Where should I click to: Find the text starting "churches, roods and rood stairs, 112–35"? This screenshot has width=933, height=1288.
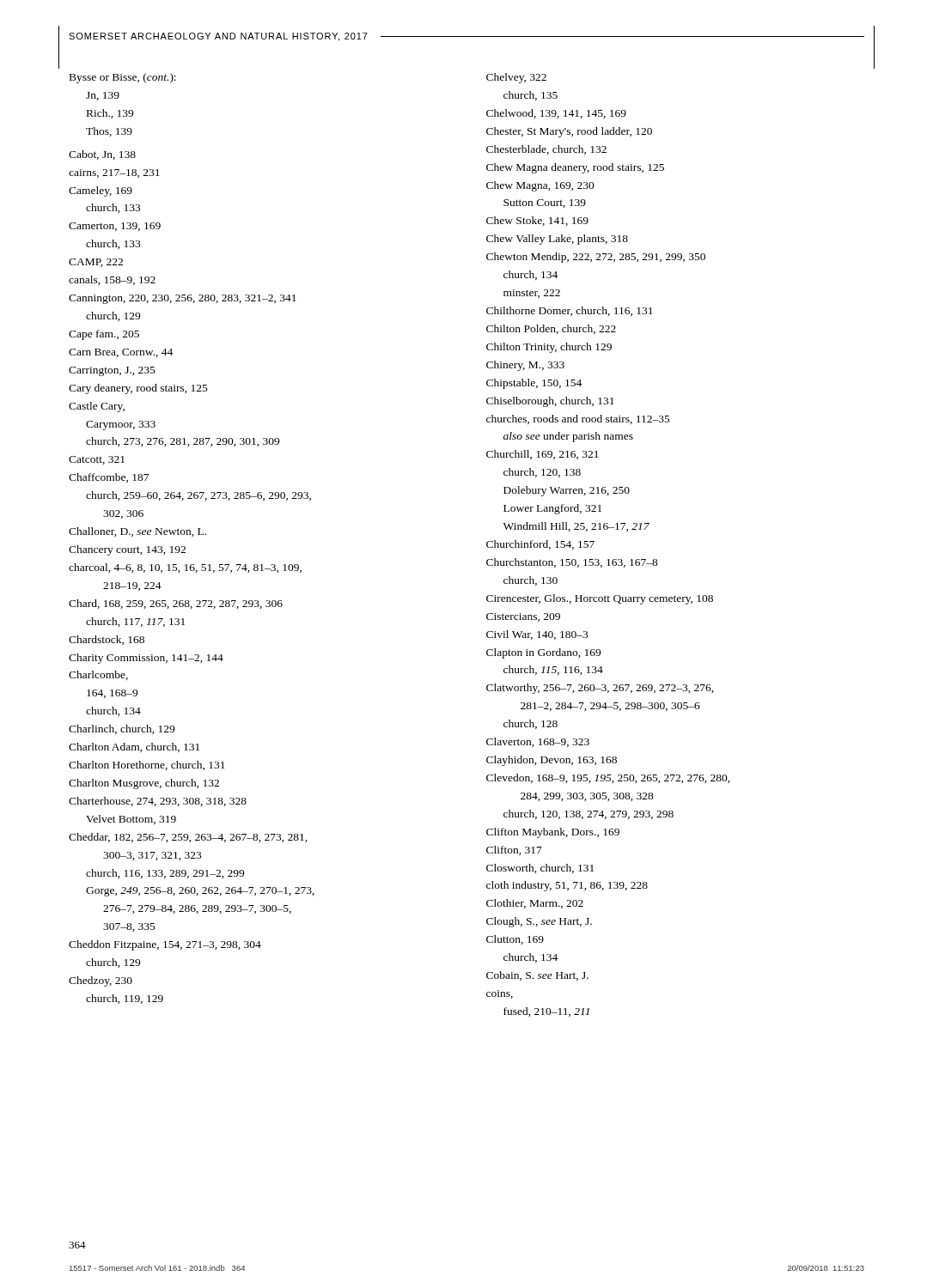[x=675, y=428]
